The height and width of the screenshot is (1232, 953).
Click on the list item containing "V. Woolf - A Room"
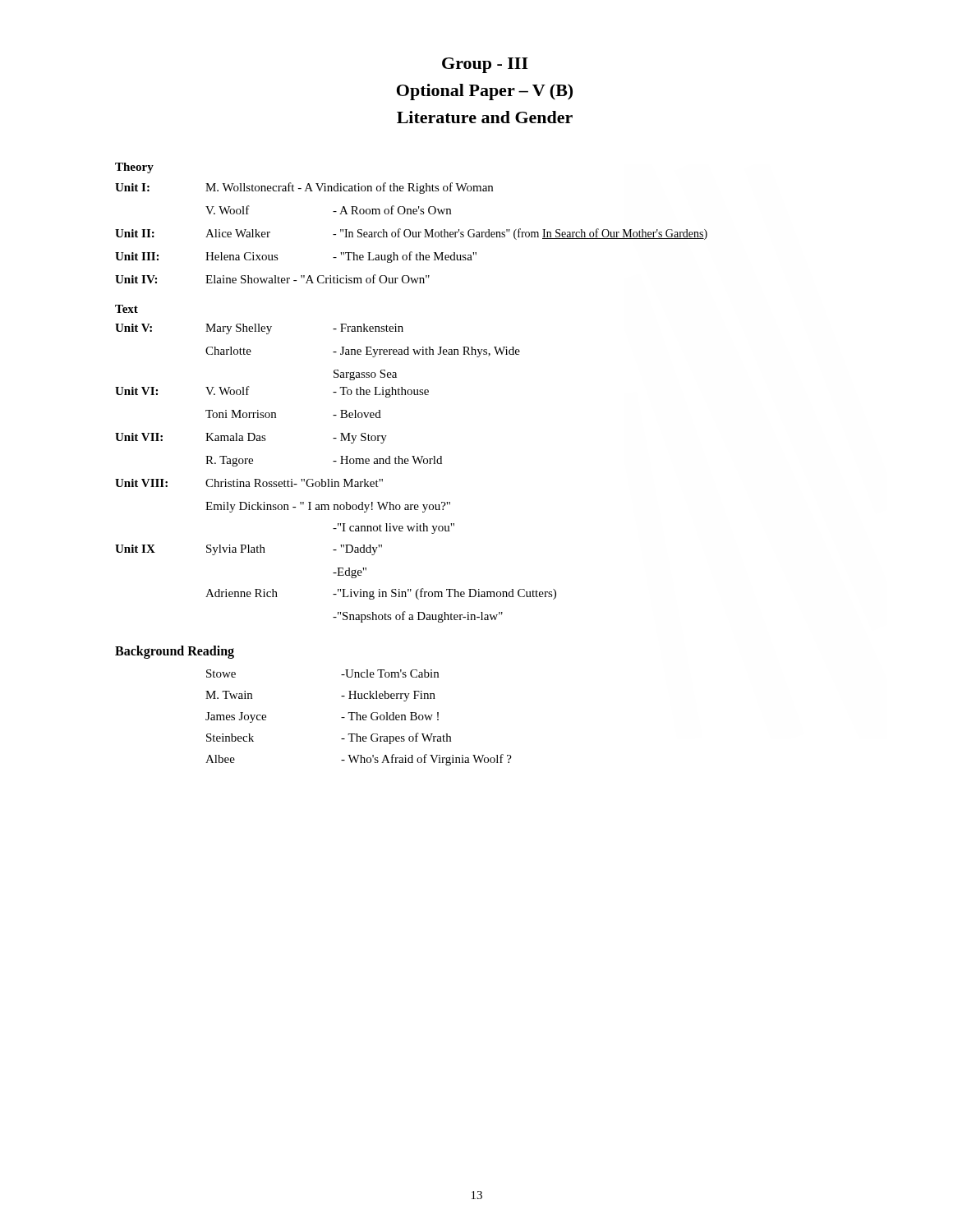coord(226,210)
